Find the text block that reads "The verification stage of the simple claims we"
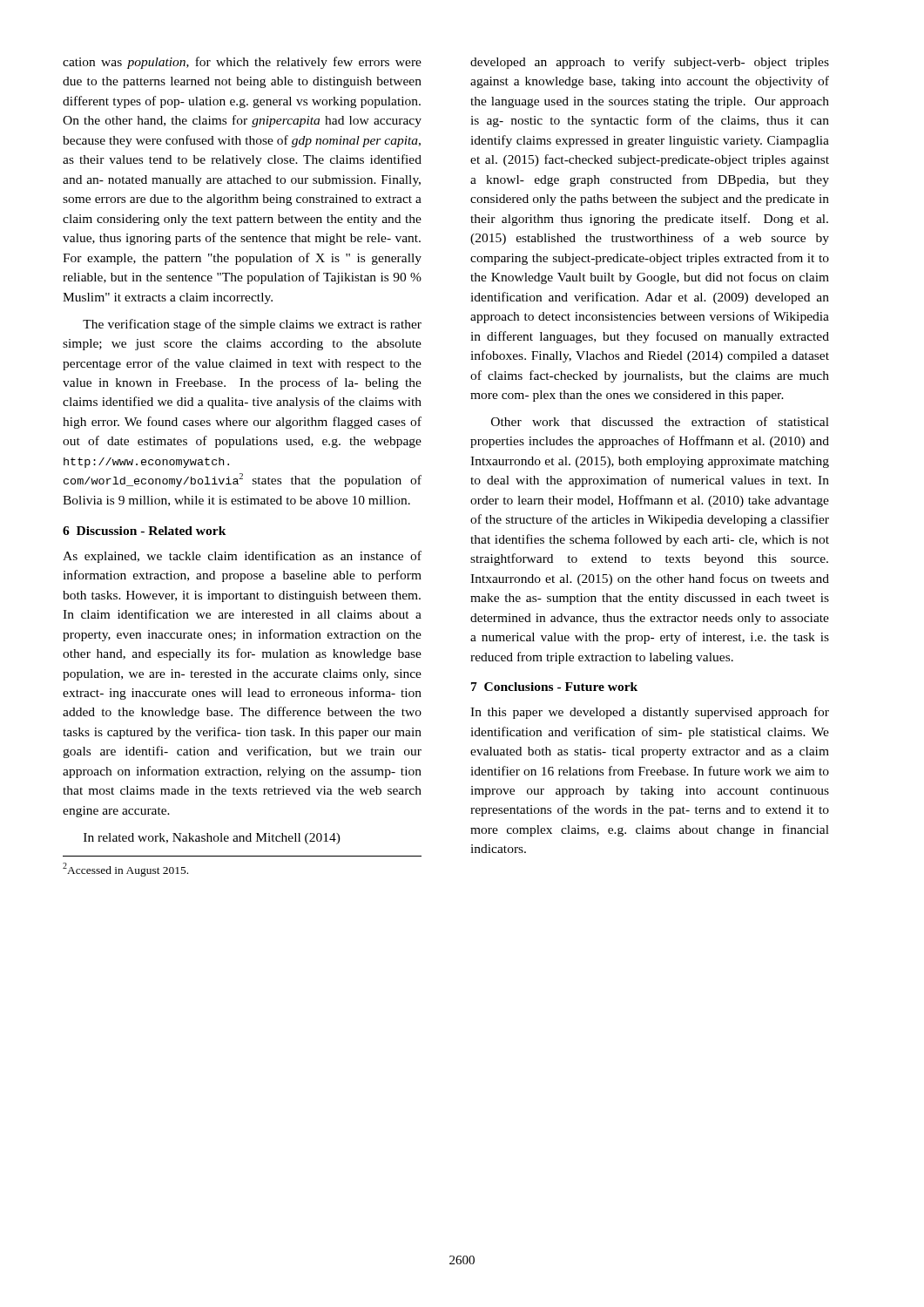The image size is (924, 1307). [242, 412]
